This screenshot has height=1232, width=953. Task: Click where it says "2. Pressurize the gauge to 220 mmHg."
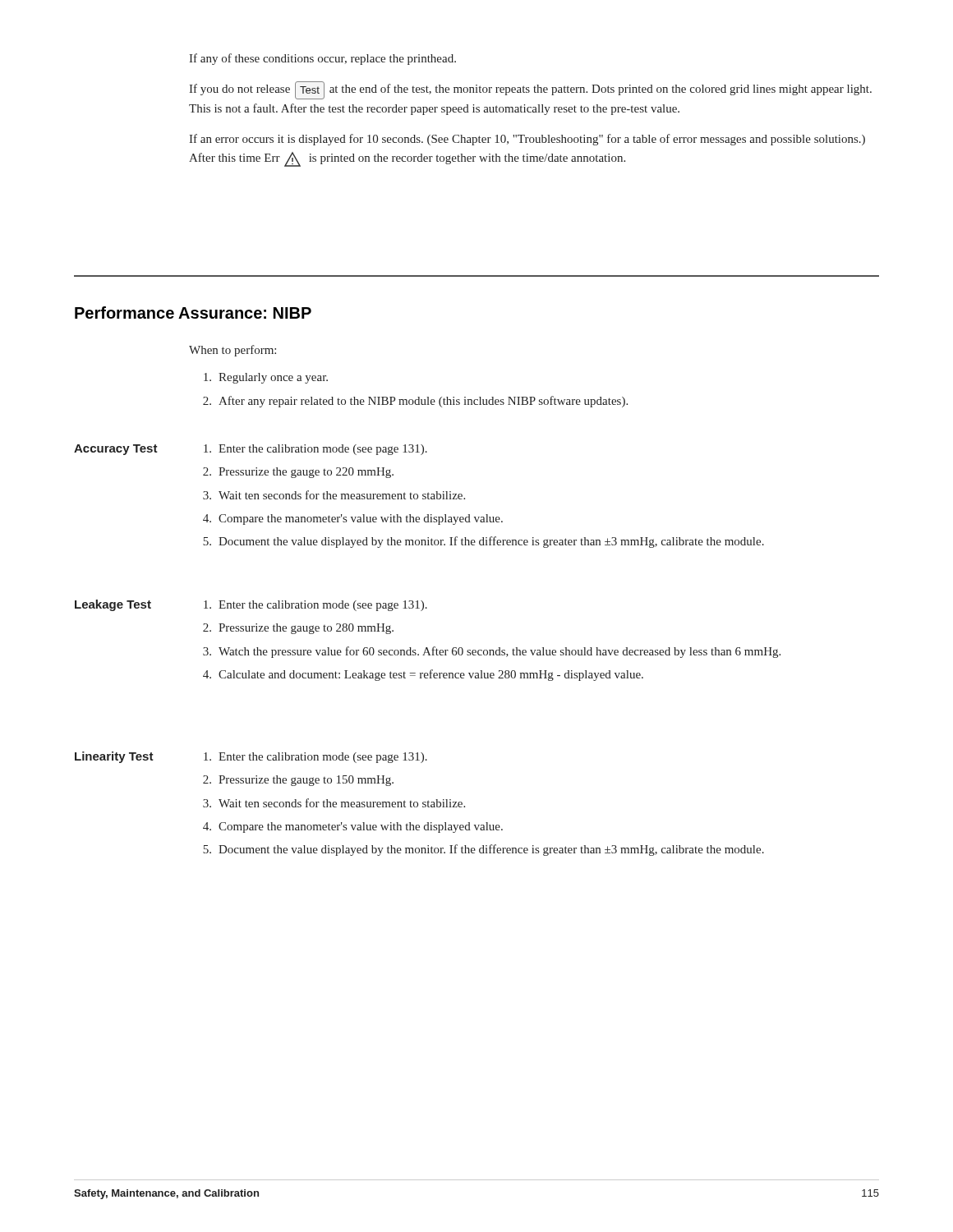(x=292, y=472)
